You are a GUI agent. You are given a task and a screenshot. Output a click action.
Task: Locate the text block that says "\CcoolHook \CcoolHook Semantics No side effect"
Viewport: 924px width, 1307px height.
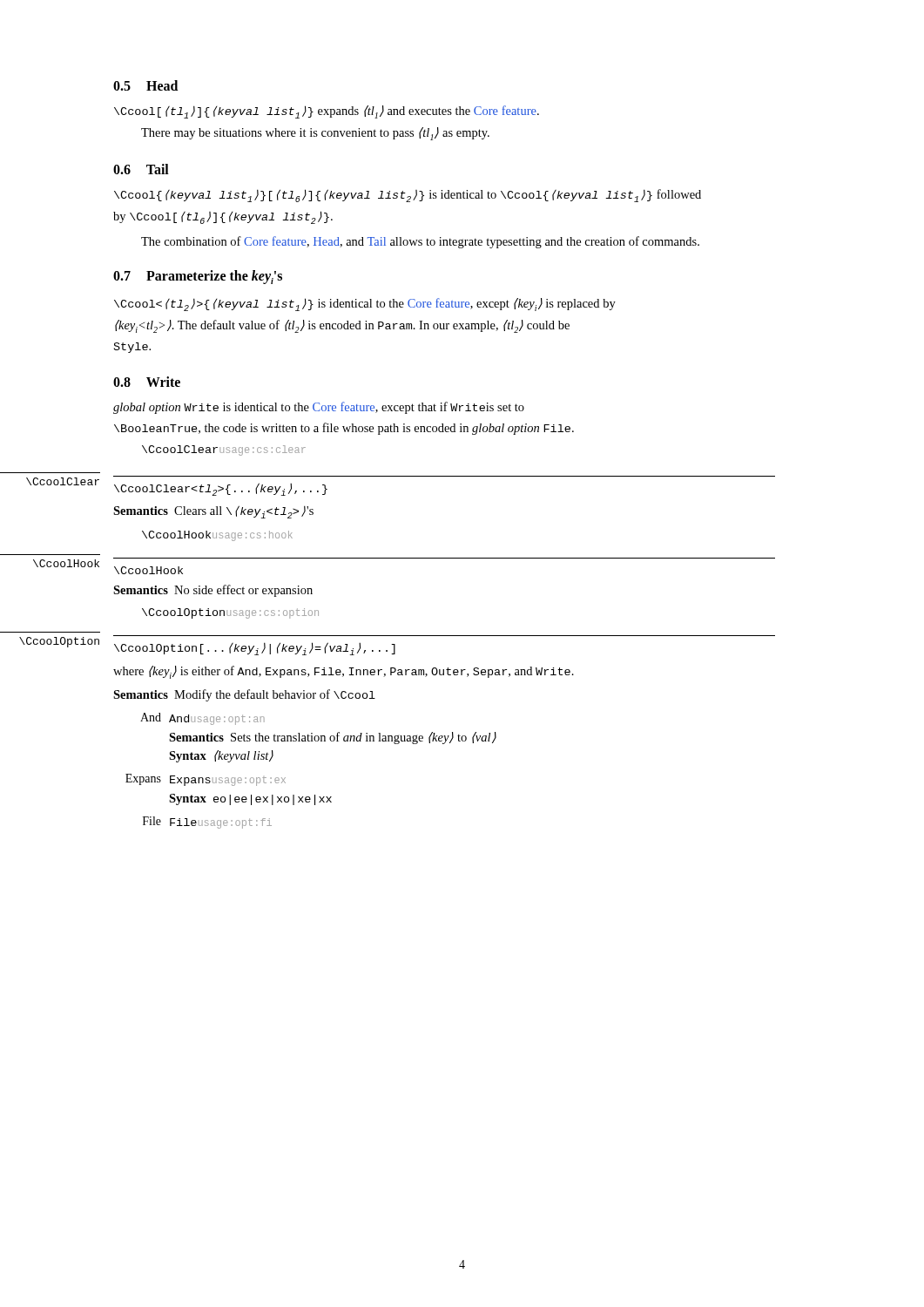[148, 570]
